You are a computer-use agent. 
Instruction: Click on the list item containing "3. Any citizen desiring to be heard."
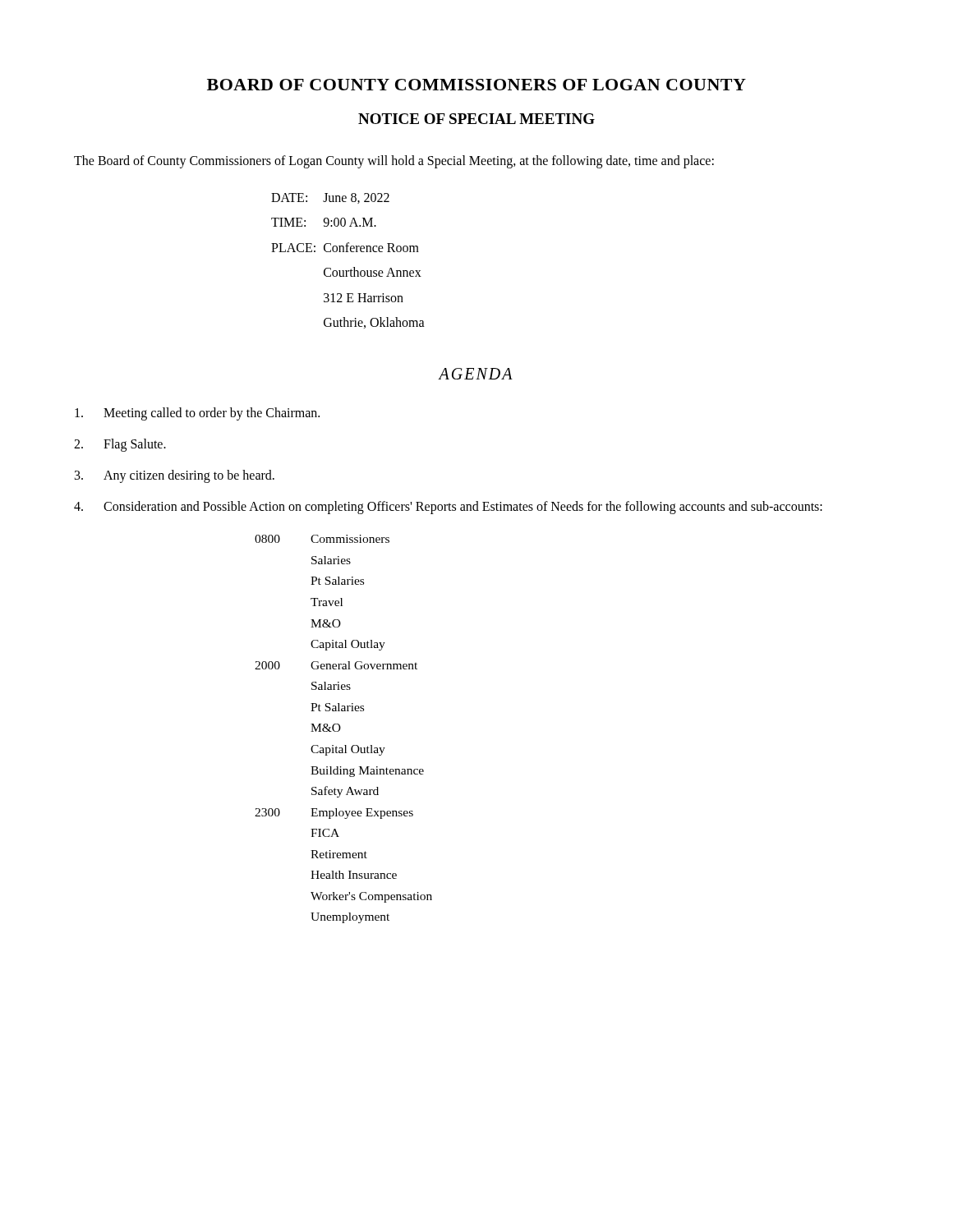[x=174, y=476]
